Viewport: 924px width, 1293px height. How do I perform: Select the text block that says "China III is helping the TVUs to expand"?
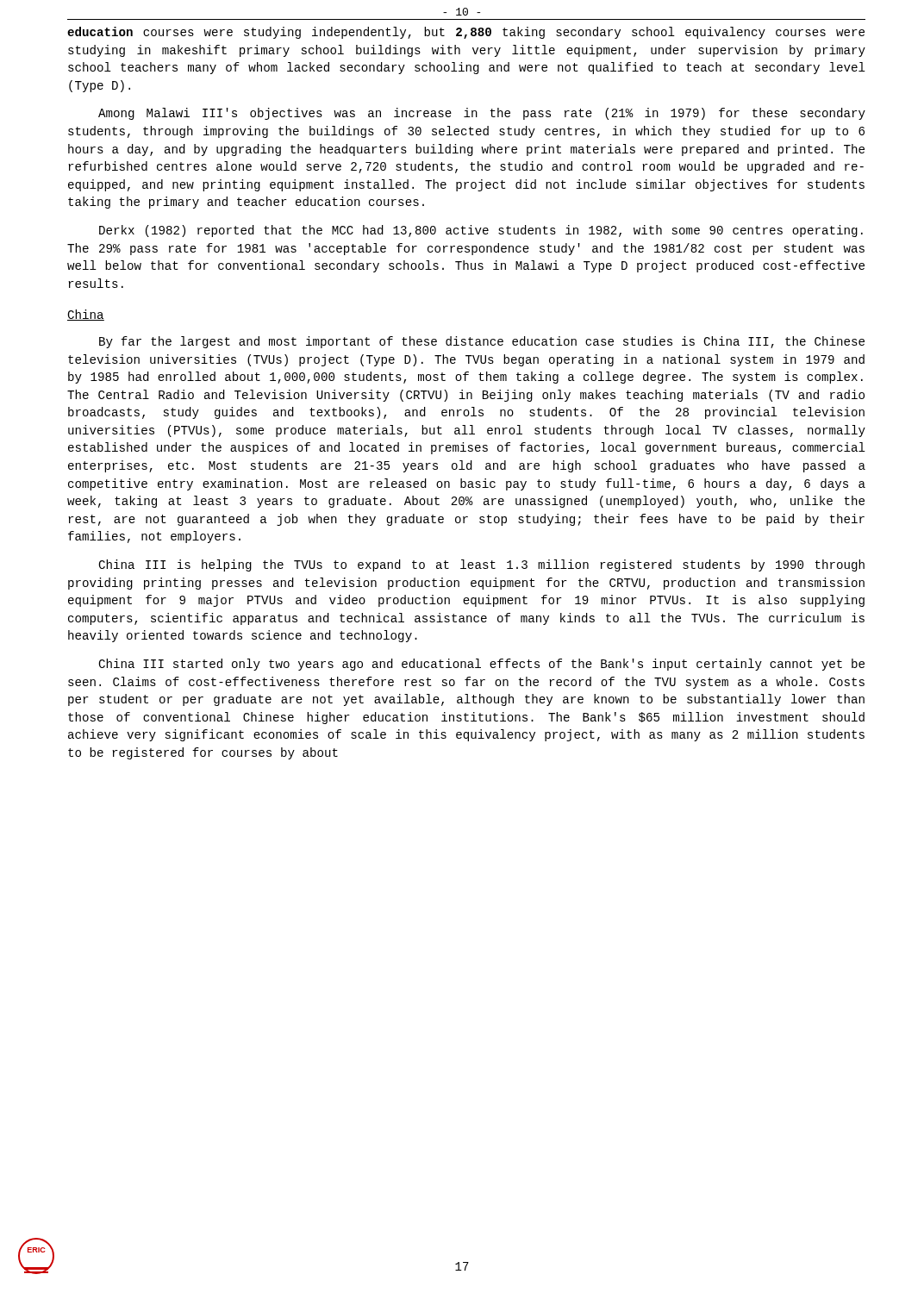tap(466, 601)
